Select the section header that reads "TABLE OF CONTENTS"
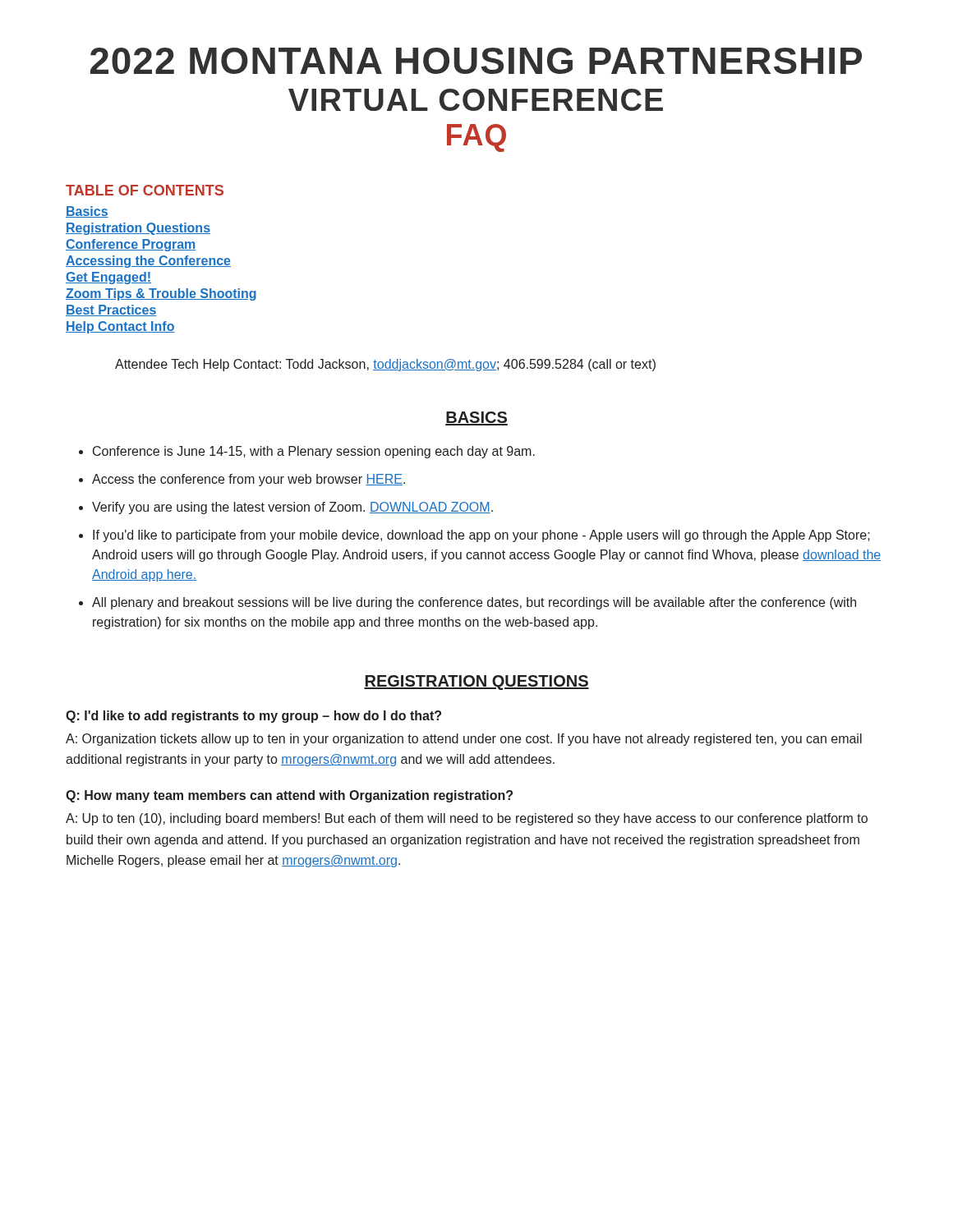953x1232 pixels. pyautogui.click(x=145, y=191)
